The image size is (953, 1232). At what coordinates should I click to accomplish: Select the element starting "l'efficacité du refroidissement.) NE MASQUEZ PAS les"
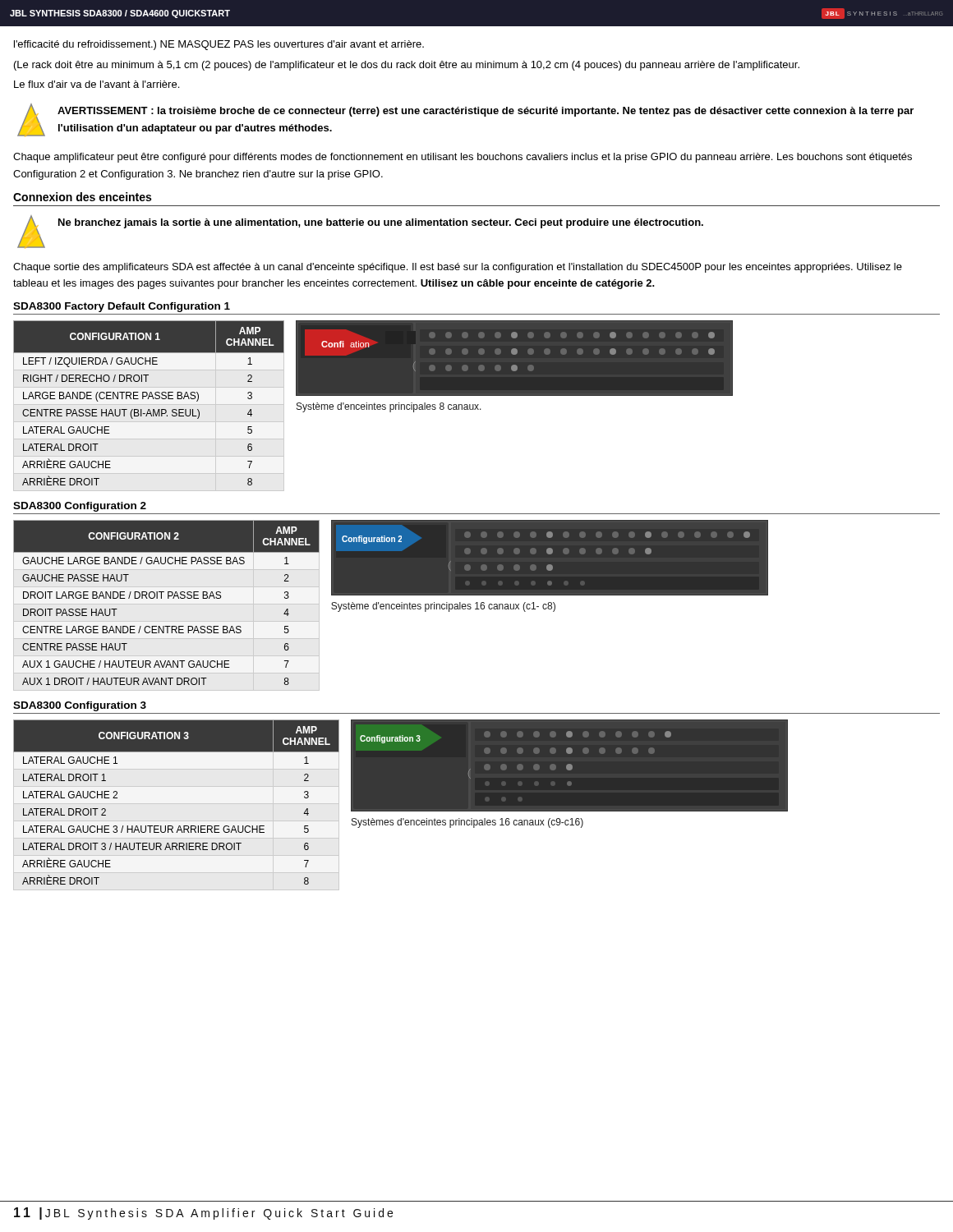point(219,44)
